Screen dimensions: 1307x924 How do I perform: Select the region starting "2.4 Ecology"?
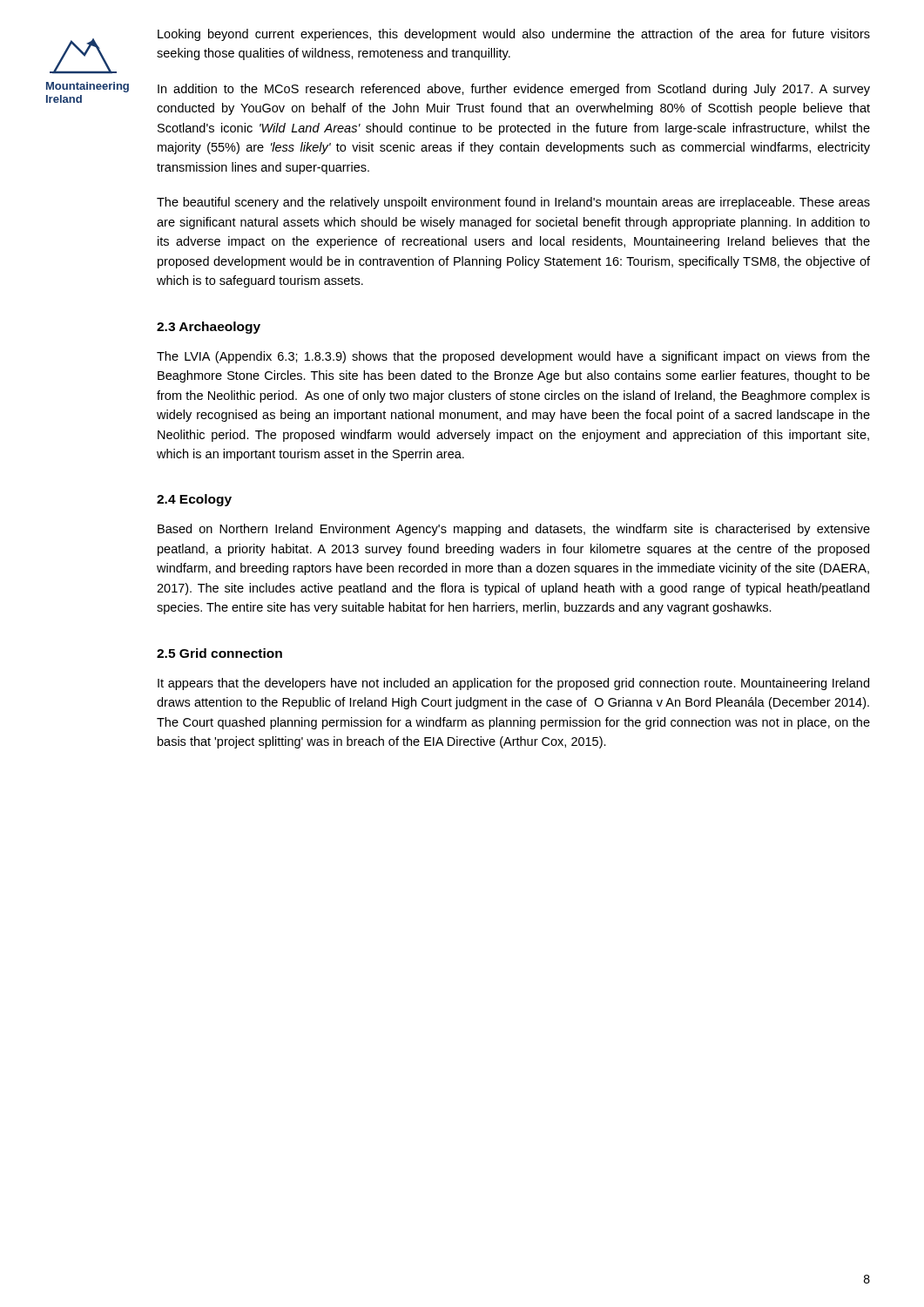(x=194, y=499)
